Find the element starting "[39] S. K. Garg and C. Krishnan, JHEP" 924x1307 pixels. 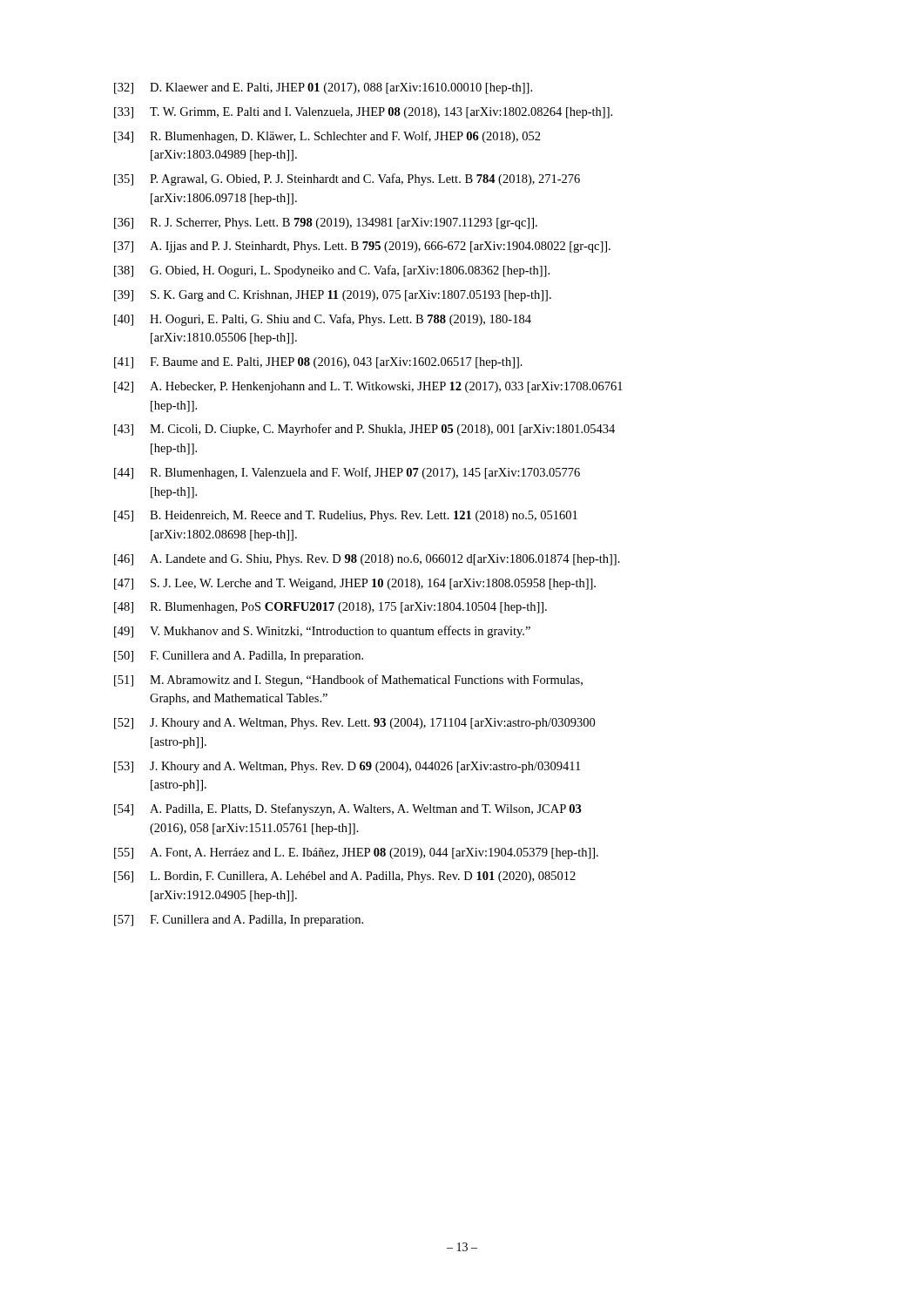pos(462,295)
